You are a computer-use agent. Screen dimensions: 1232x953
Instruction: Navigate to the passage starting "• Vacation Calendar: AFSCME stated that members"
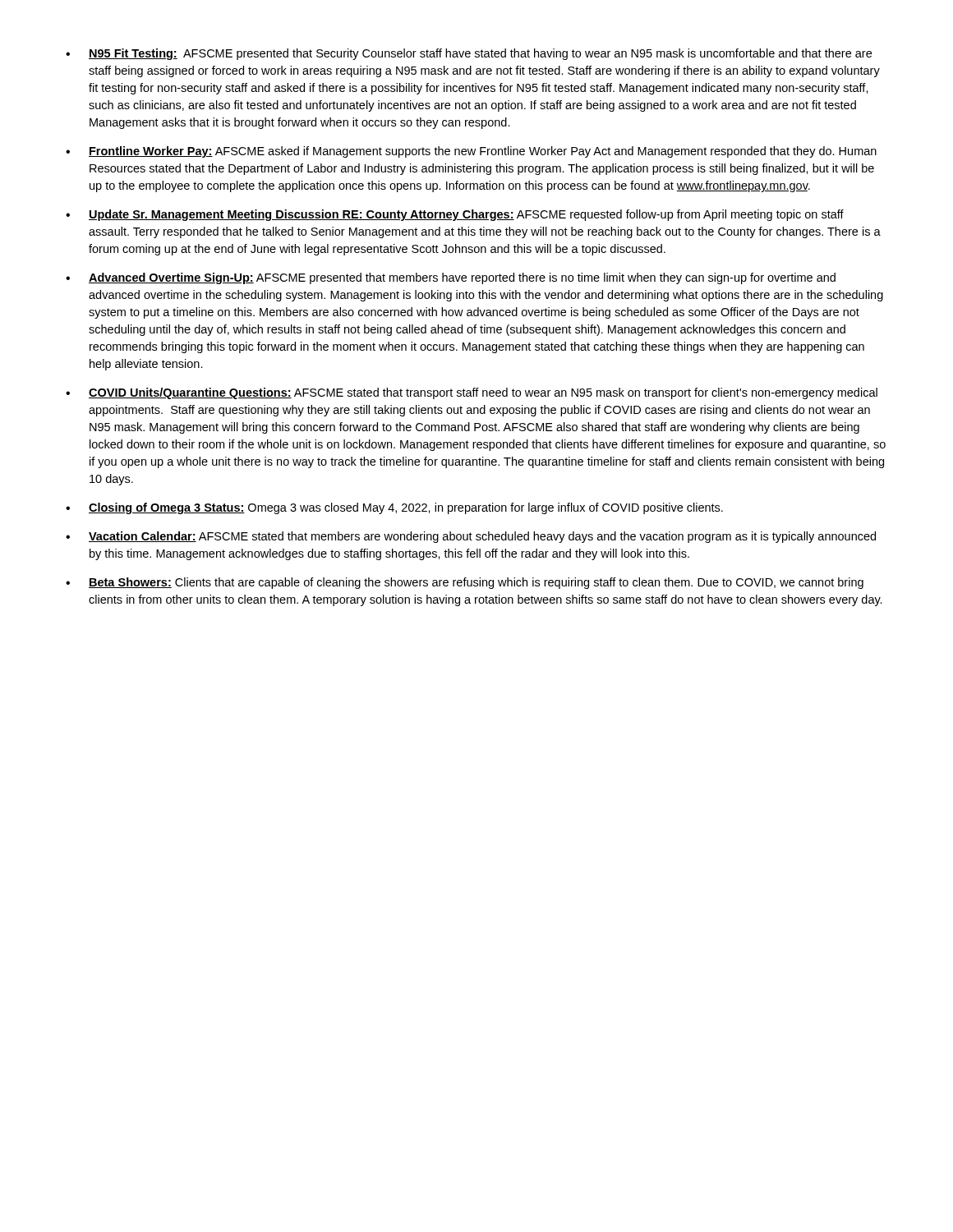476,546
